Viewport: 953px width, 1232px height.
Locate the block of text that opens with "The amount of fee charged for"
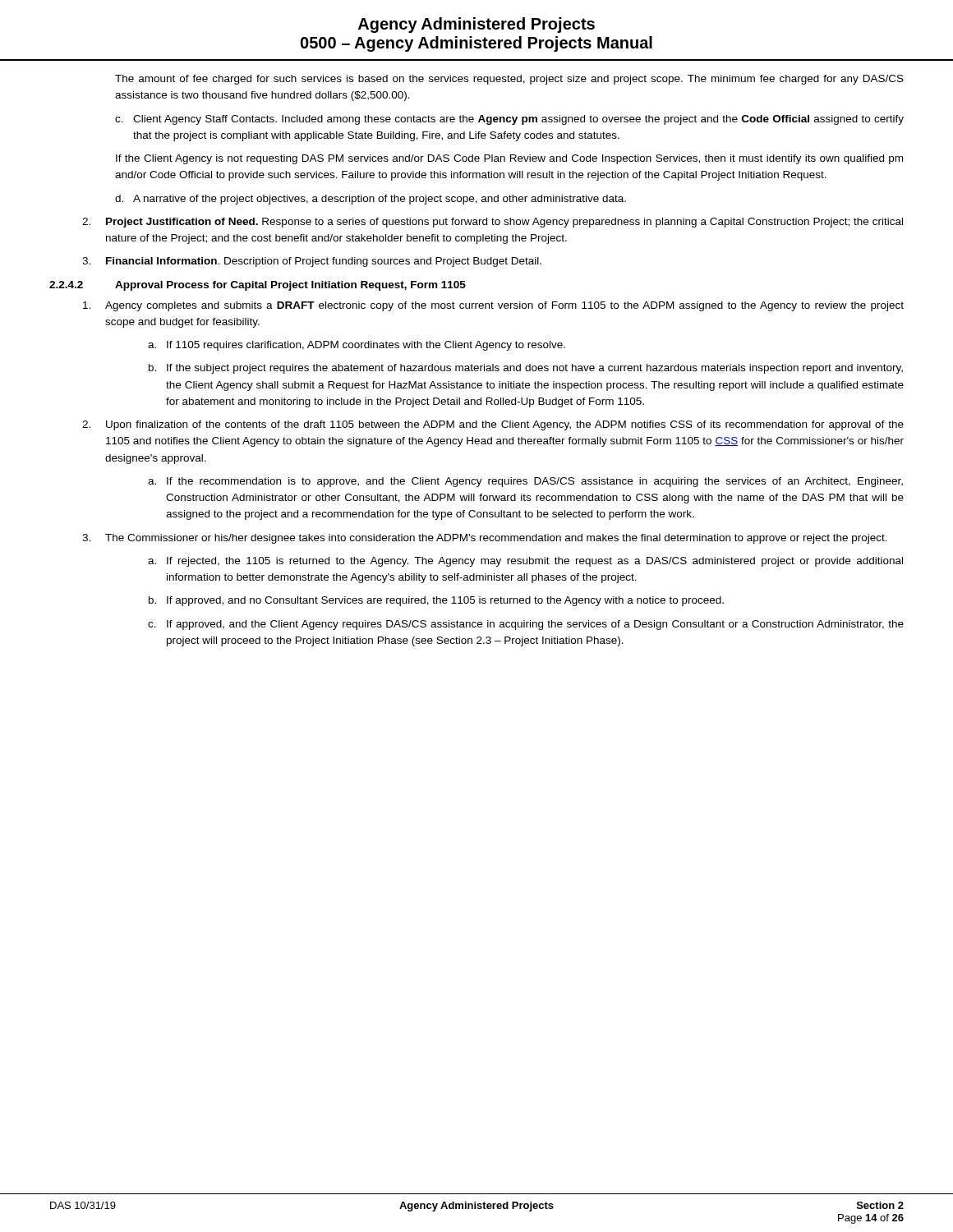tap(509, 87)
